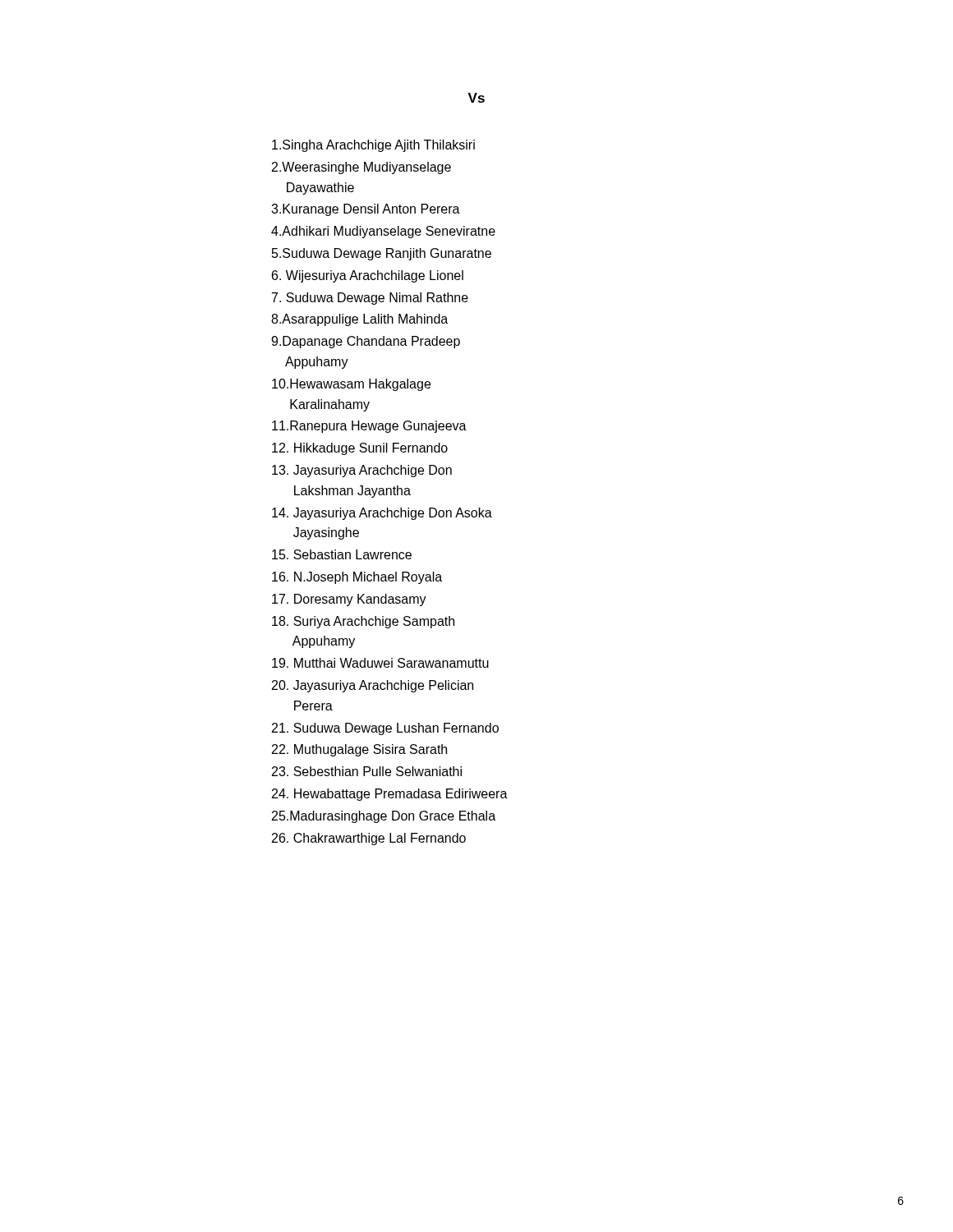Viewport: 953px width, 1232px height.
Task: Select the element starting "8.Asarappulige Lalith Mahinda"
Action: click(x=360, y=319)
